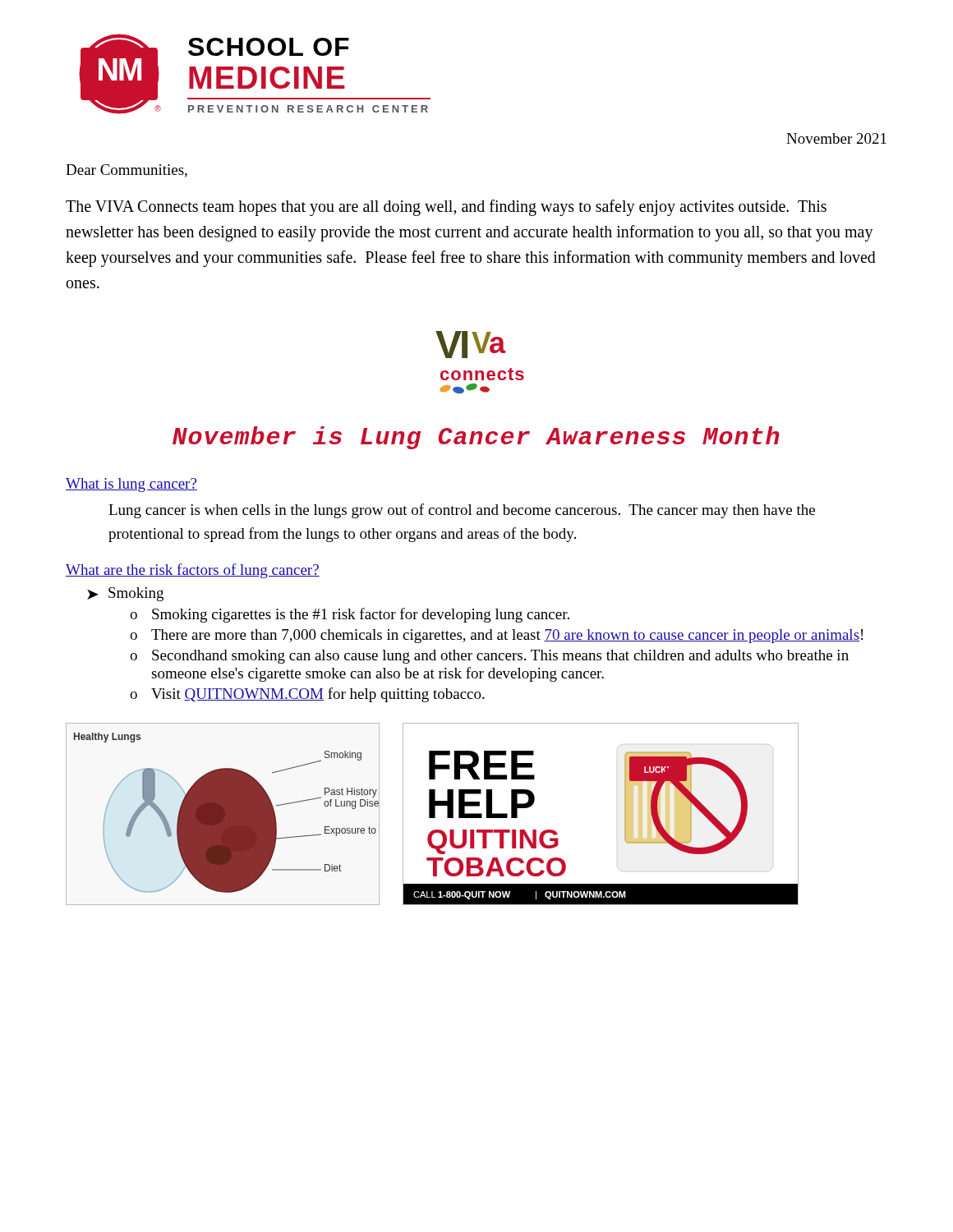
Task: Find the infographic
Action: [x=601, y=814]
